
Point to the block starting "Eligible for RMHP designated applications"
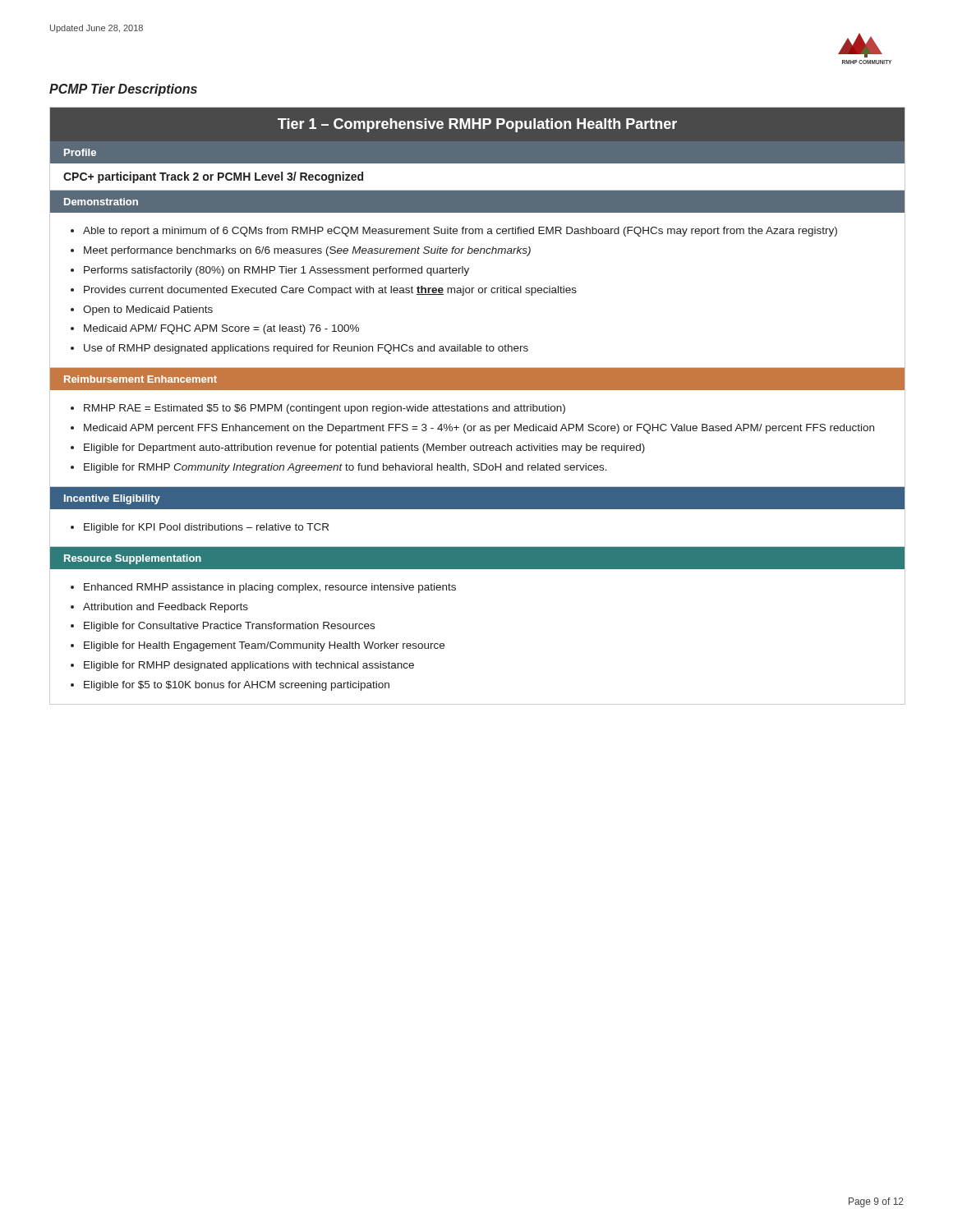click(249, 665)
